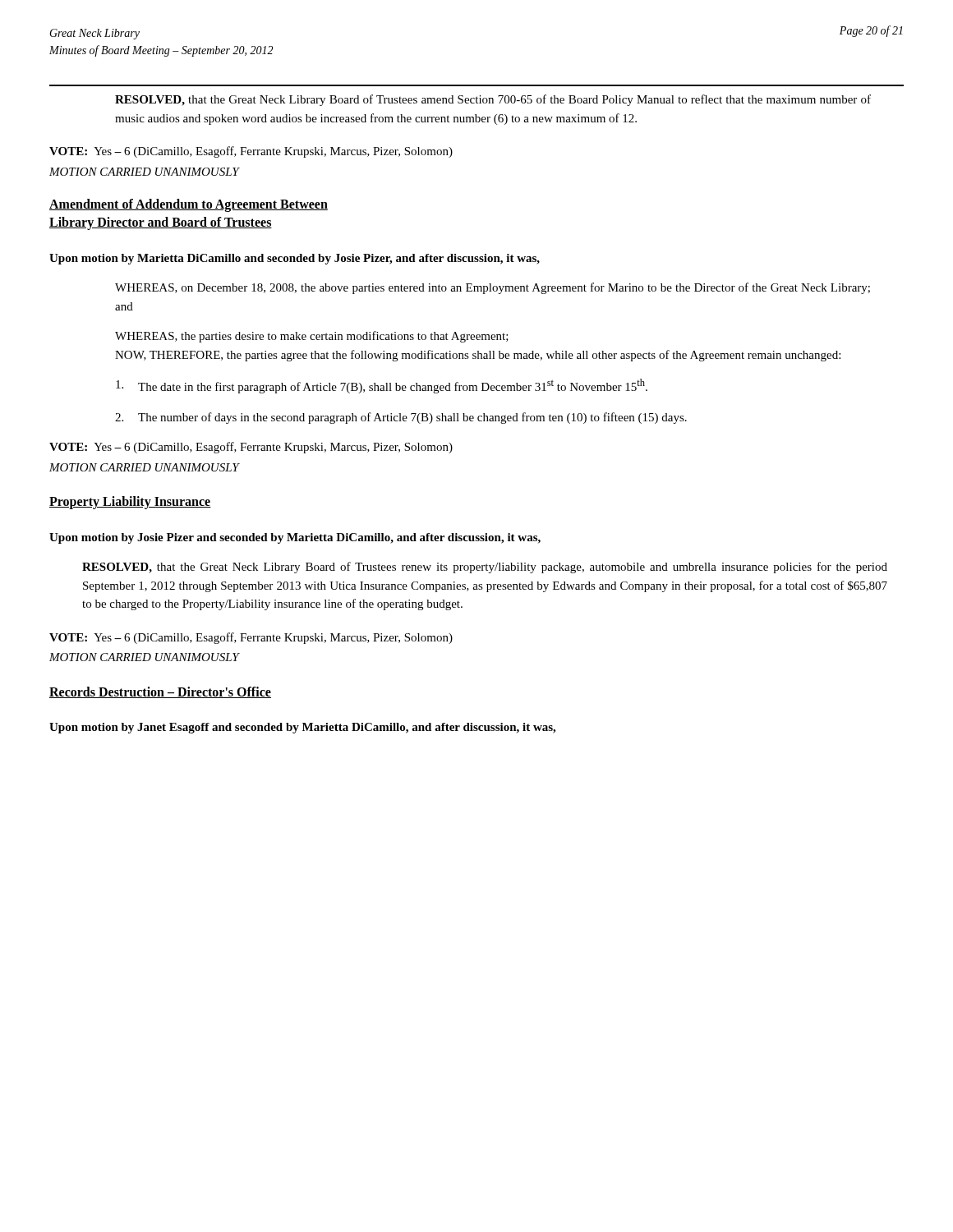The image size is (953, 1232).
Task: Click on the text block starting "WHEREAS, the parties desire to make"
Action: [478, 345]
